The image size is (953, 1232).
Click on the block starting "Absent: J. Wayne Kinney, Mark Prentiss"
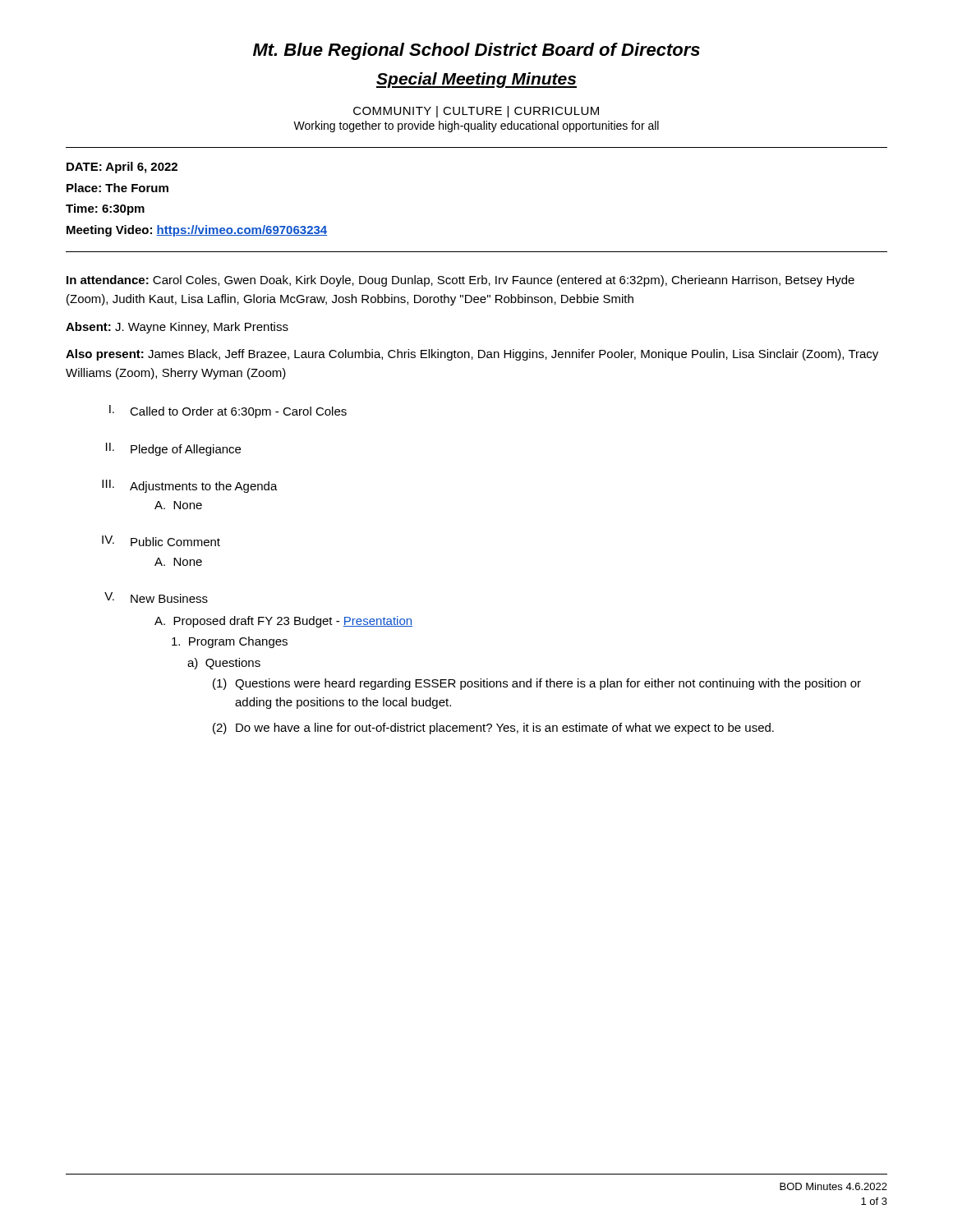[177, 326]
